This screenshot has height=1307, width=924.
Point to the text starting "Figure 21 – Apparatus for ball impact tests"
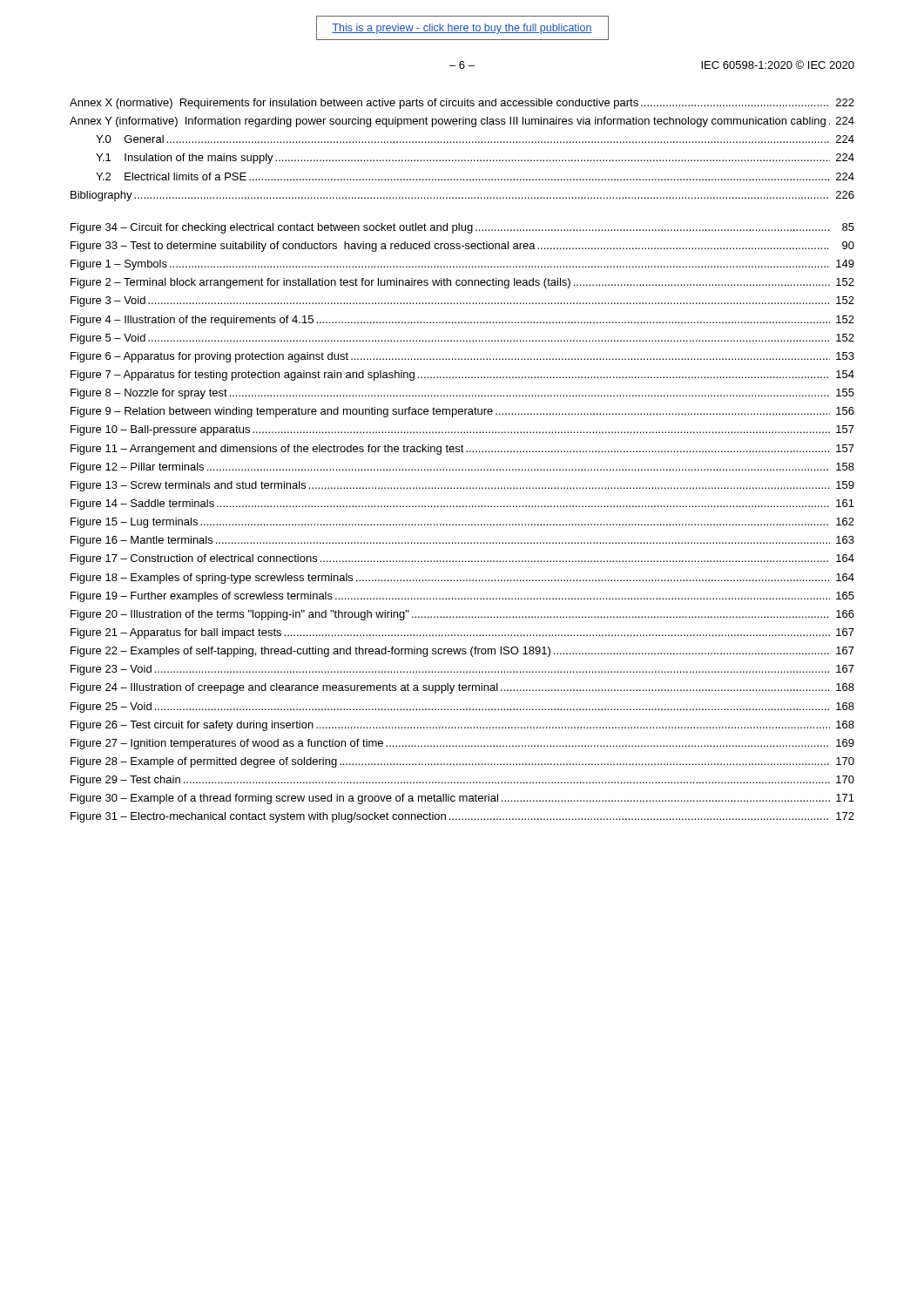462,633
